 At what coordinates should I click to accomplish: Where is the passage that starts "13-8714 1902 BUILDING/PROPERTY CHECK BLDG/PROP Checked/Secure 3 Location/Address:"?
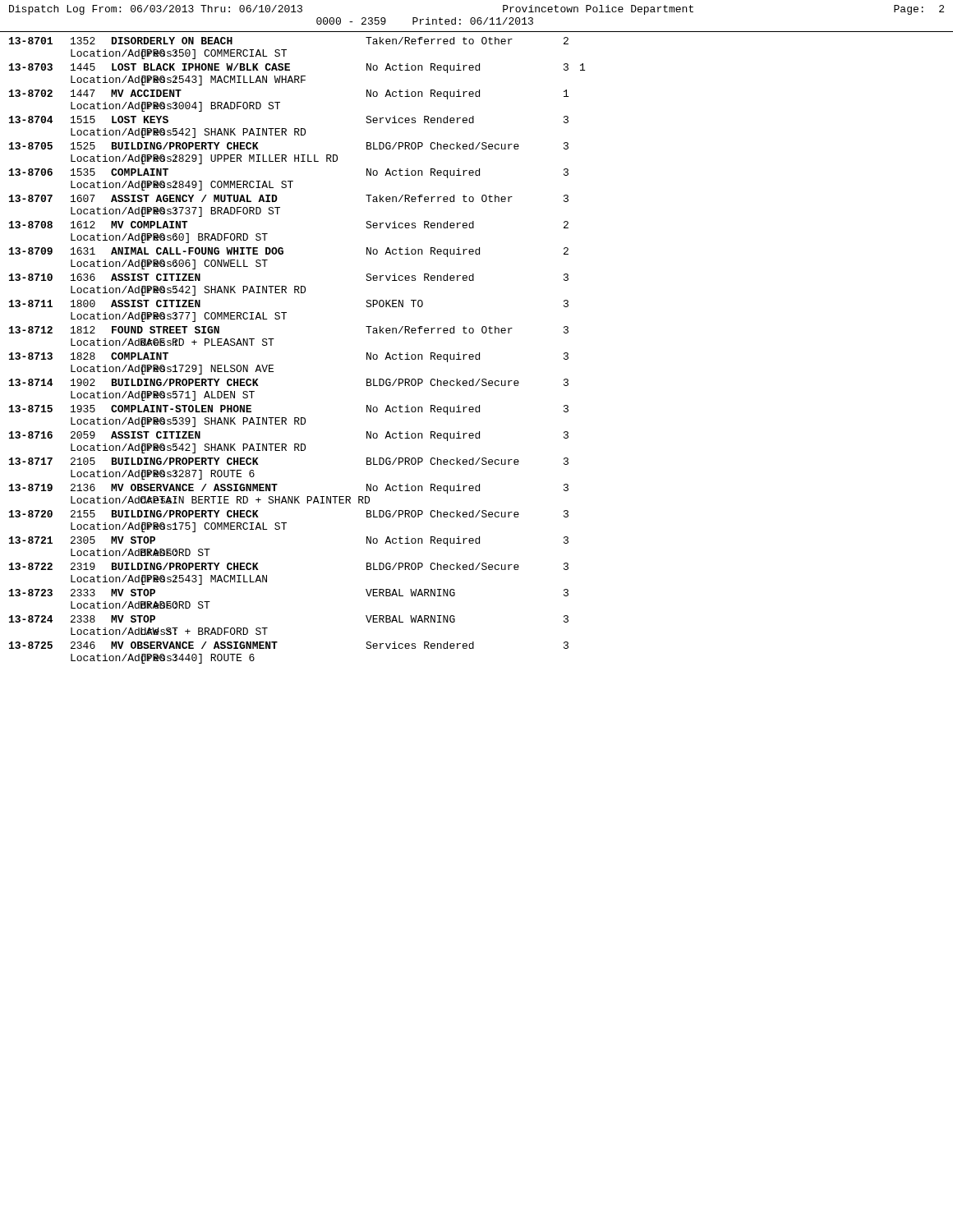(476, 389)
